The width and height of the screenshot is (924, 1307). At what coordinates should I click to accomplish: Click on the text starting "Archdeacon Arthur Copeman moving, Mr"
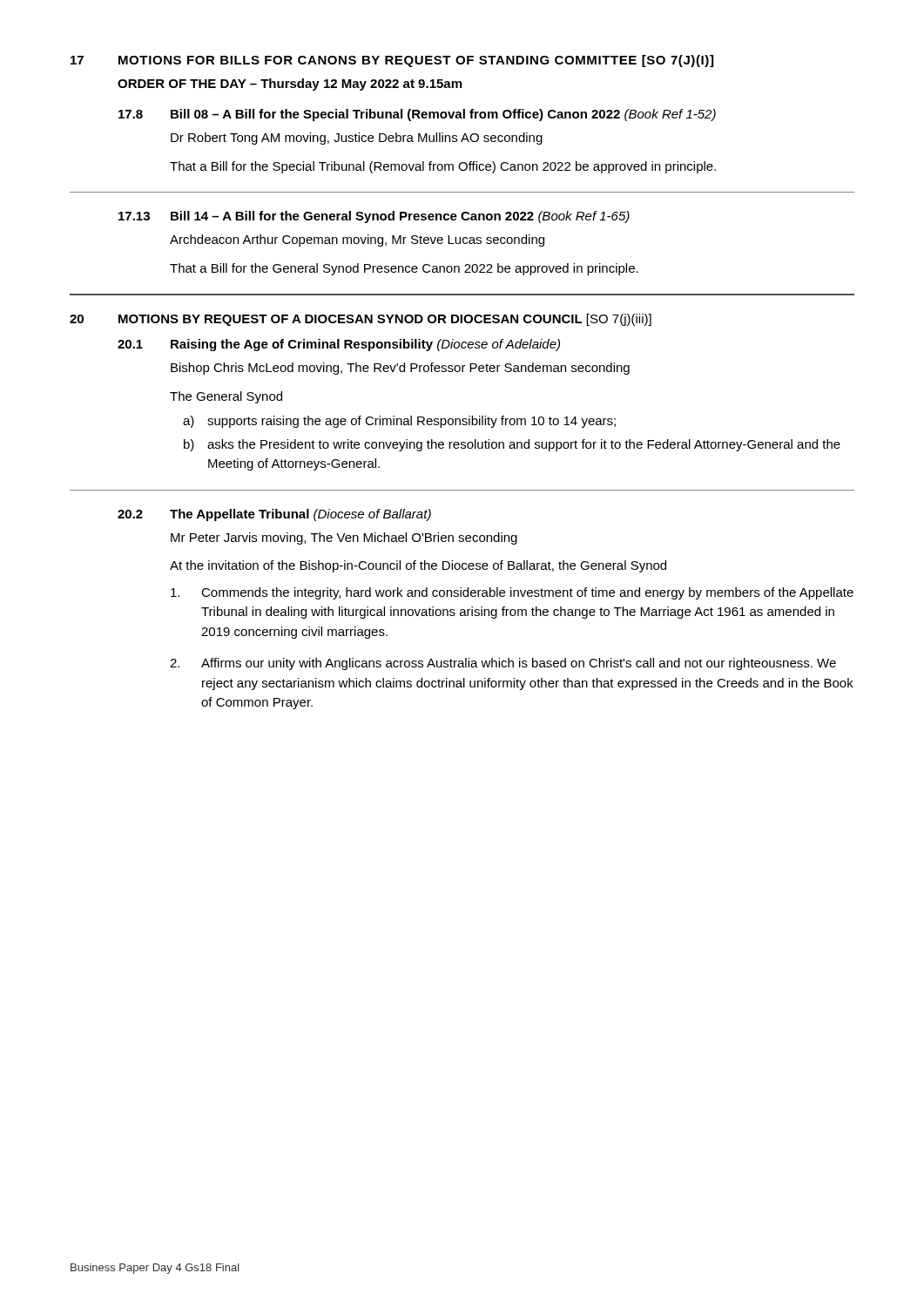(358, 239)
